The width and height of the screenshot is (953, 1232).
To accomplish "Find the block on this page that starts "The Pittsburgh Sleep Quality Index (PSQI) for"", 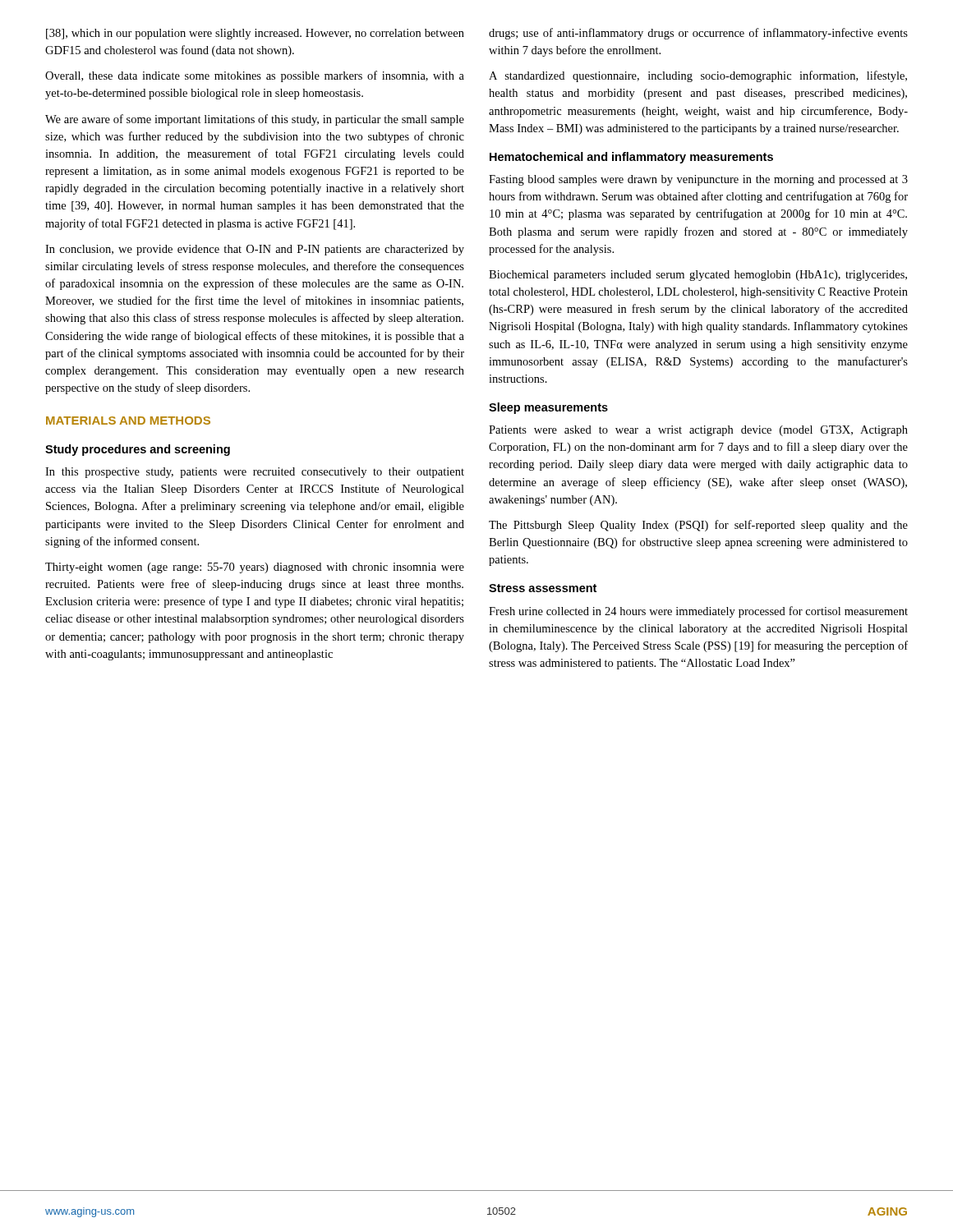I will [698, 543].
